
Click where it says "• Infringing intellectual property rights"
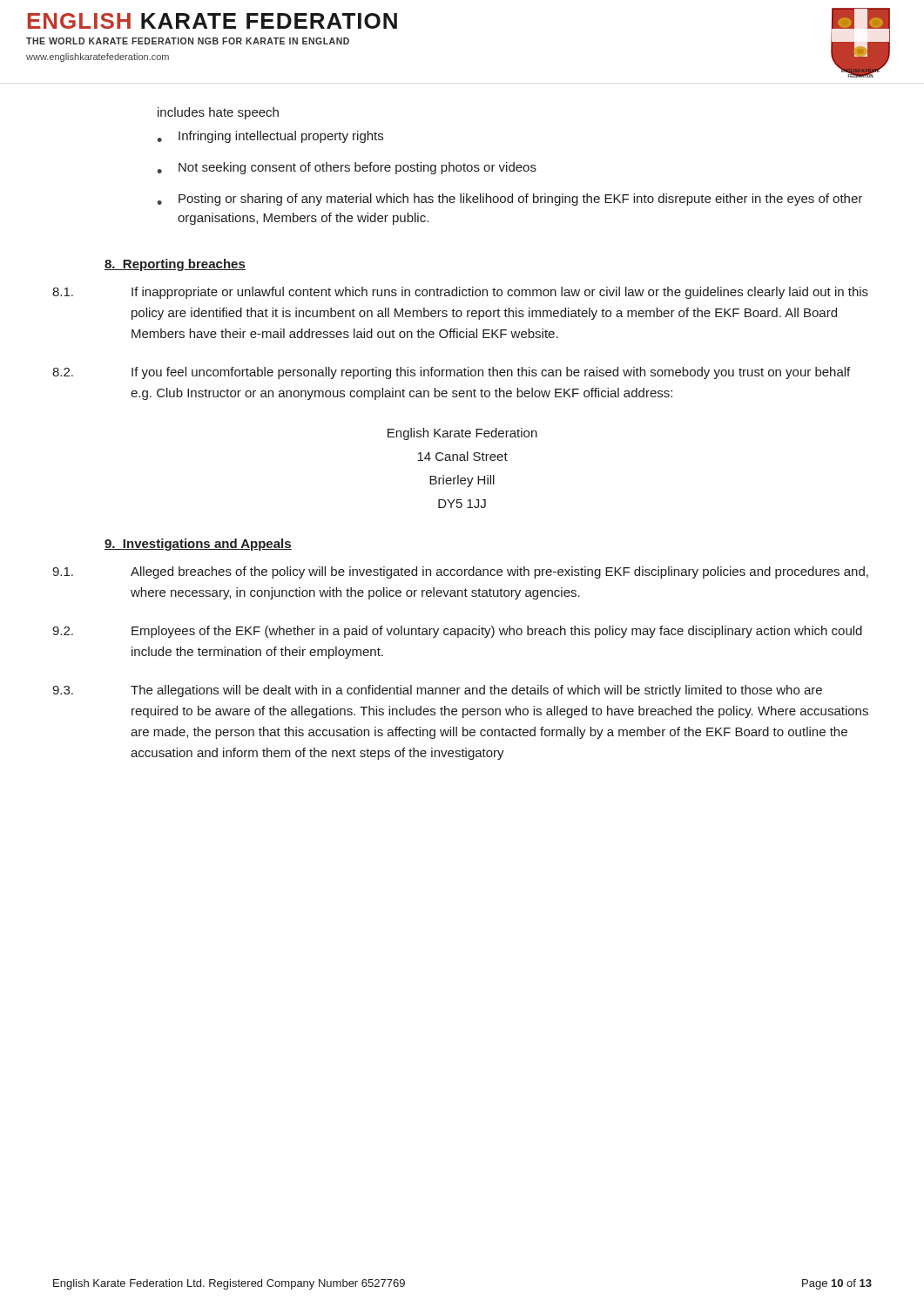click(x=270, y=137)
